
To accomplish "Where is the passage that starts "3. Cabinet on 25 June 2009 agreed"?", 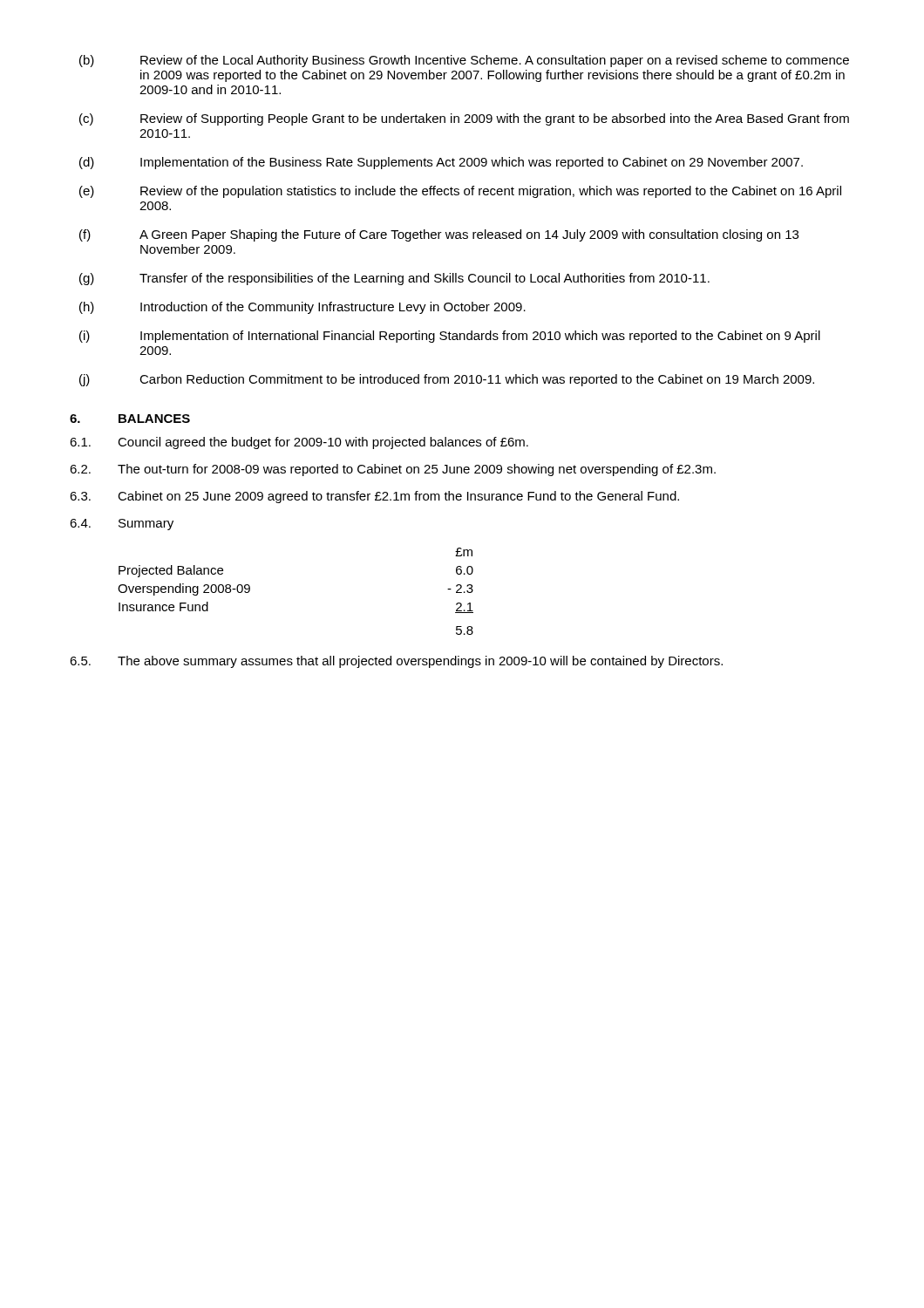I will tap(462, 496).
